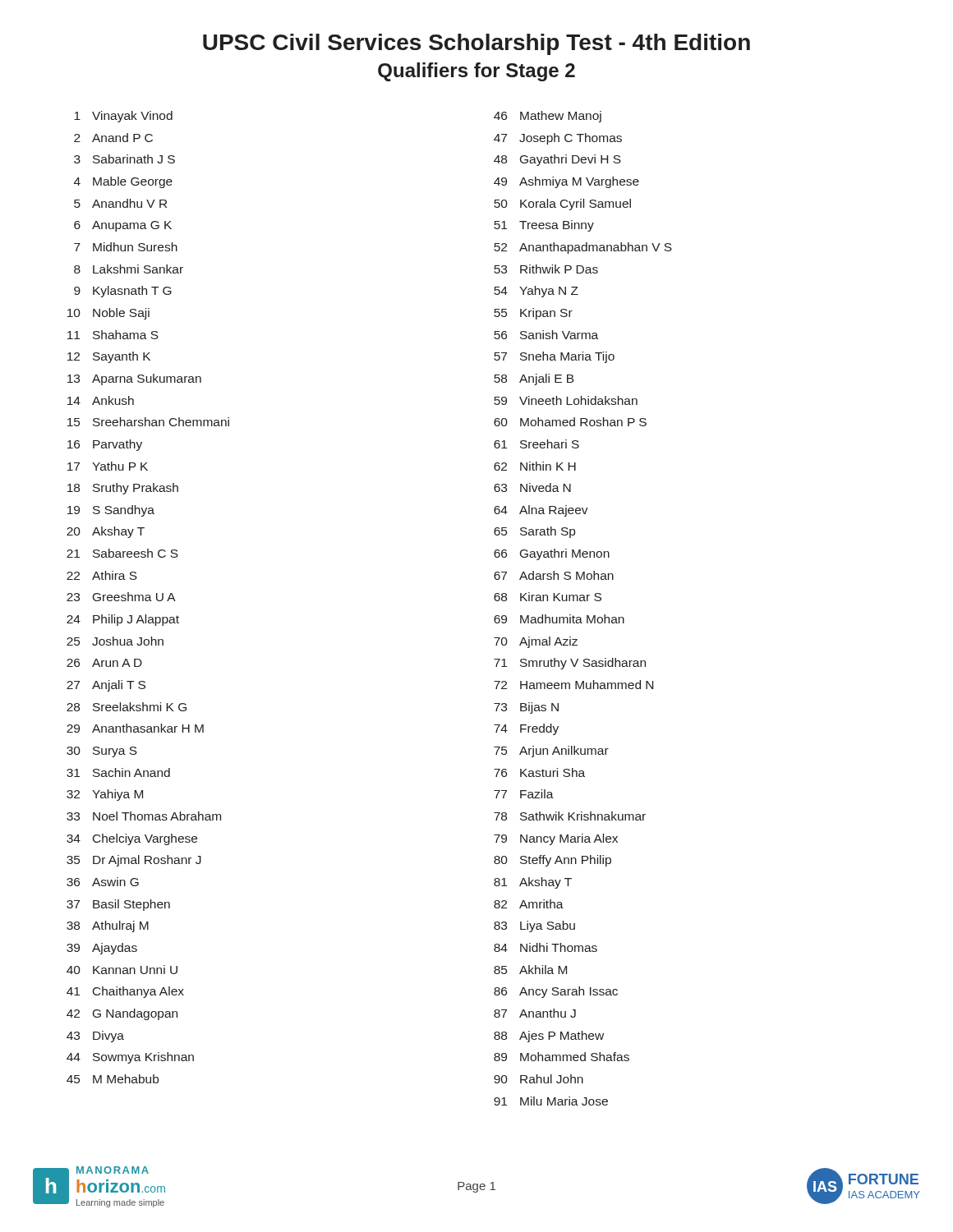The height and width of the screenshot is (1232, 953).
Task: Locate the list item that reads "72Hameem Muhammed N"
Action: tap(565, 685)
